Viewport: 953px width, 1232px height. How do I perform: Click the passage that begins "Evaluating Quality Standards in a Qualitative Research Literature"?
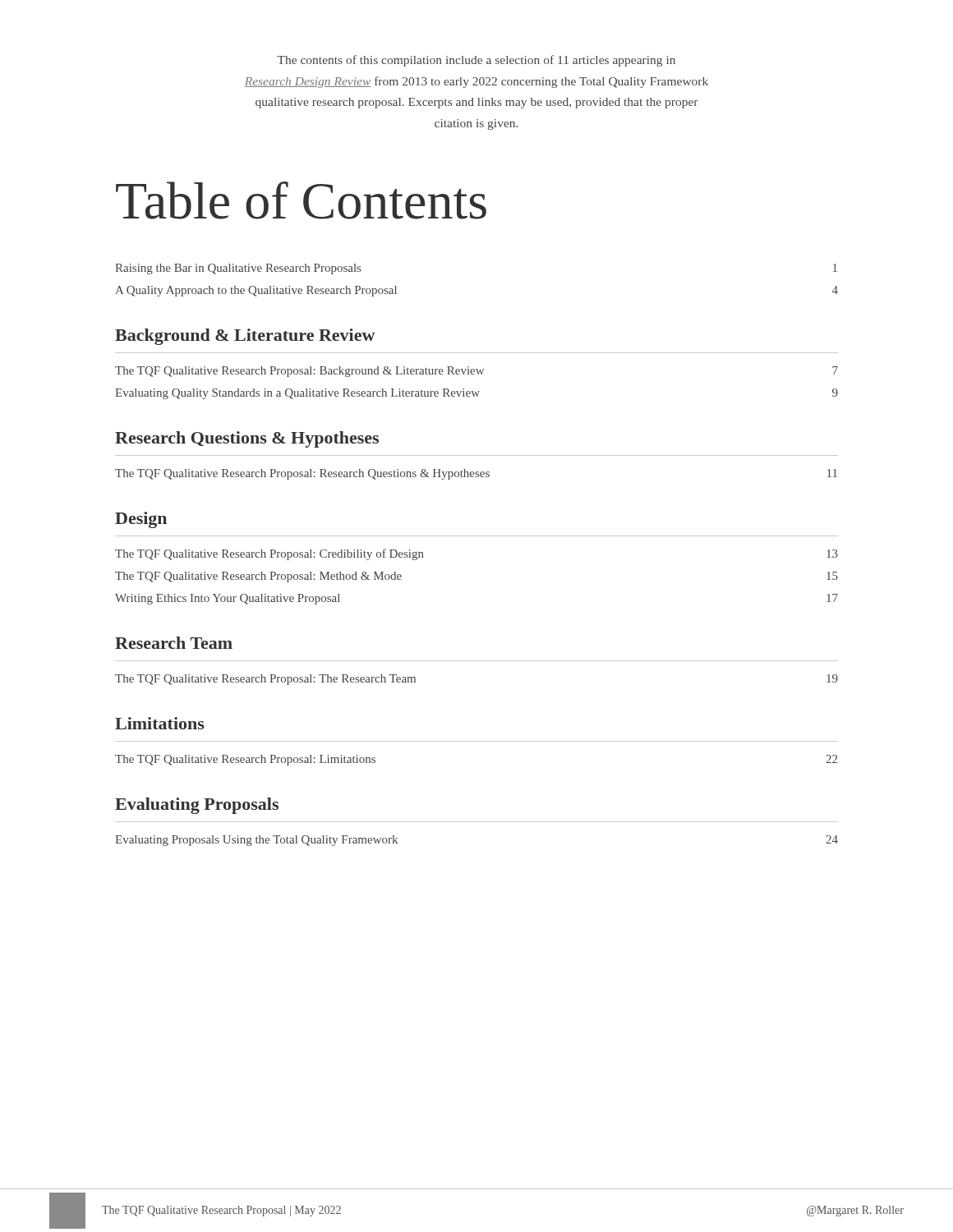click(476, 393)
